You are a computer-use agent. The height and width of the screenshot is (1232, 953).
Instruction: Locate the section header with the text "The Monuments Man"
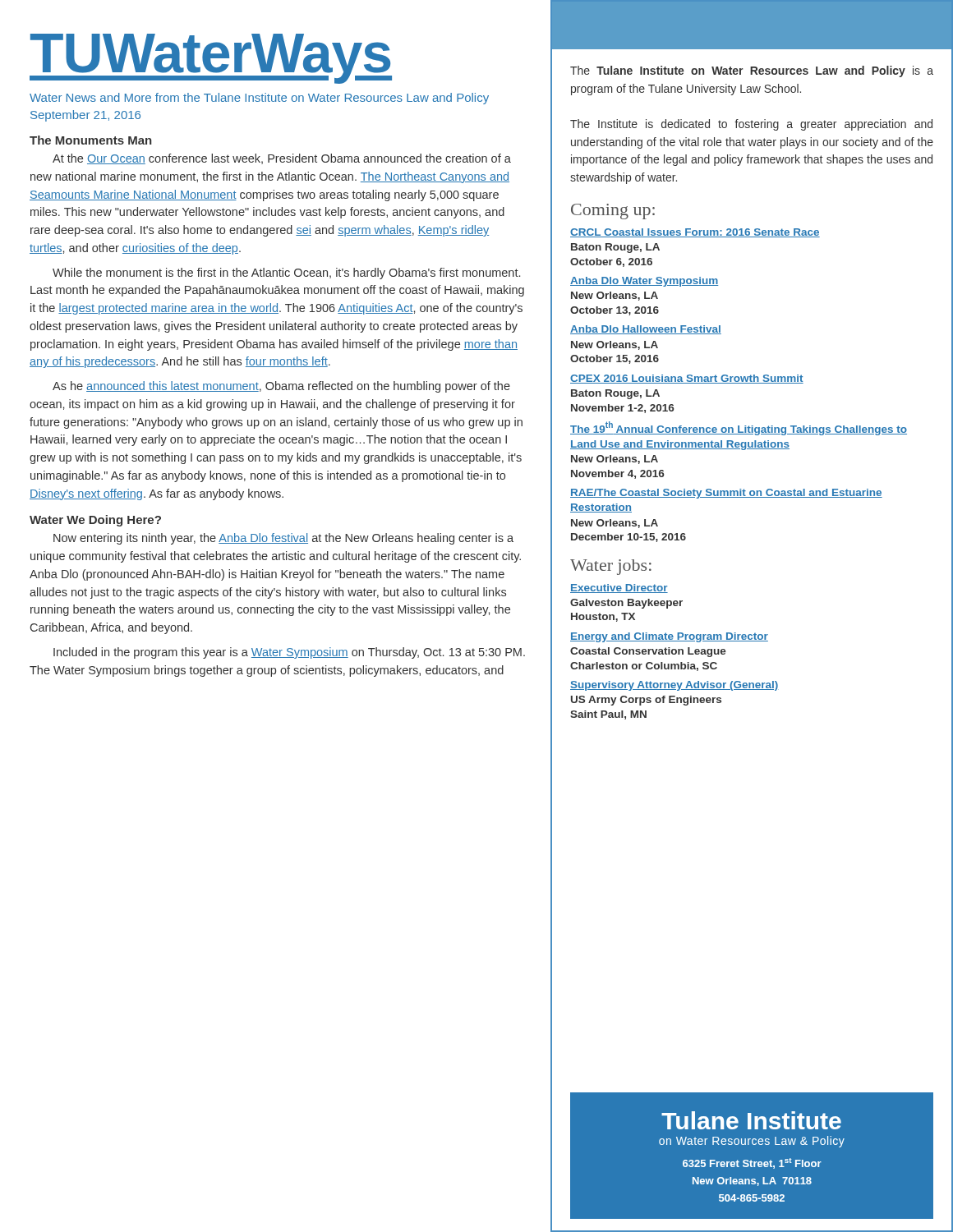91,140
